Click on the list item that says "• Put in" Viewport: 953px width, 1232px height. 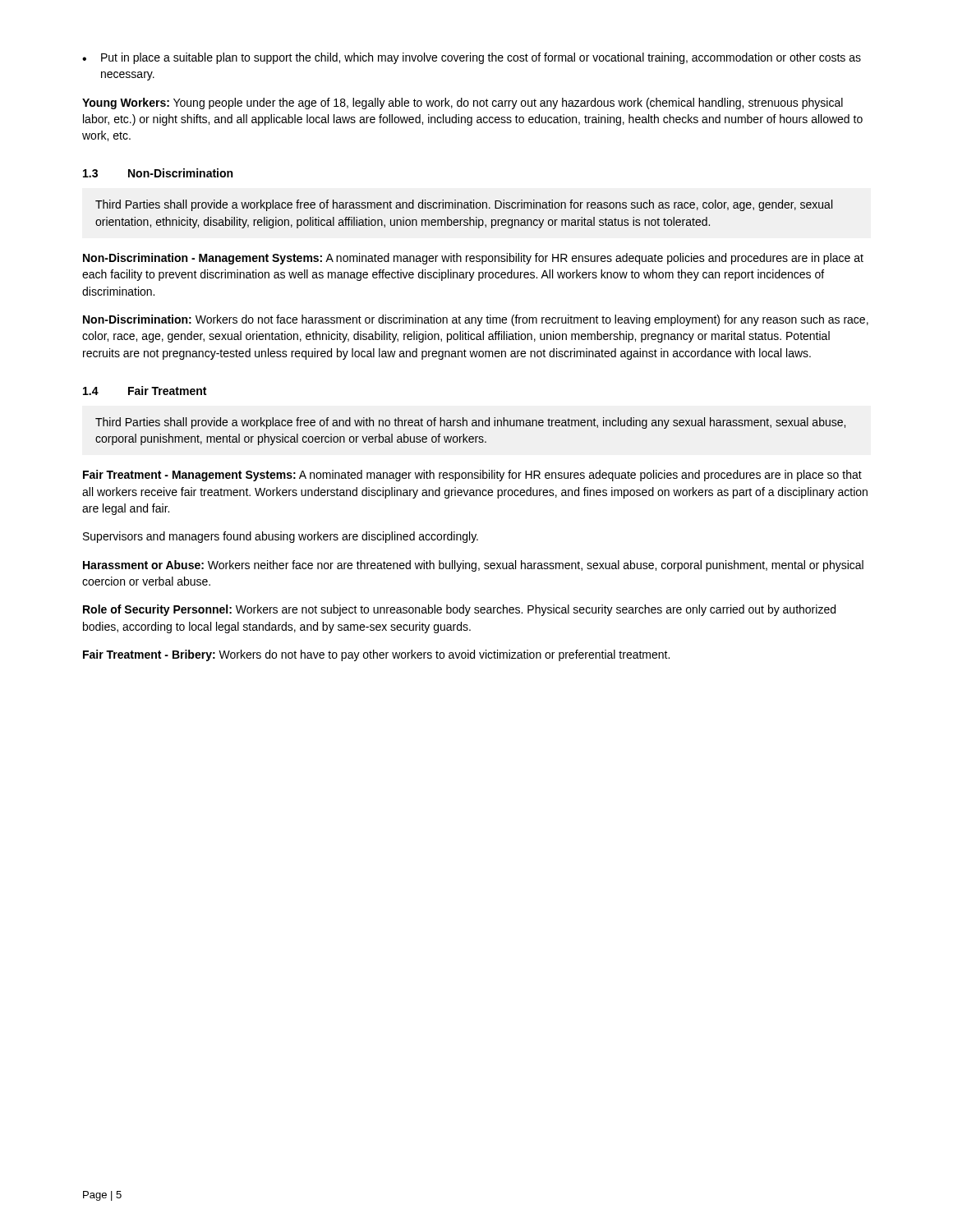(x=476, y=66)
